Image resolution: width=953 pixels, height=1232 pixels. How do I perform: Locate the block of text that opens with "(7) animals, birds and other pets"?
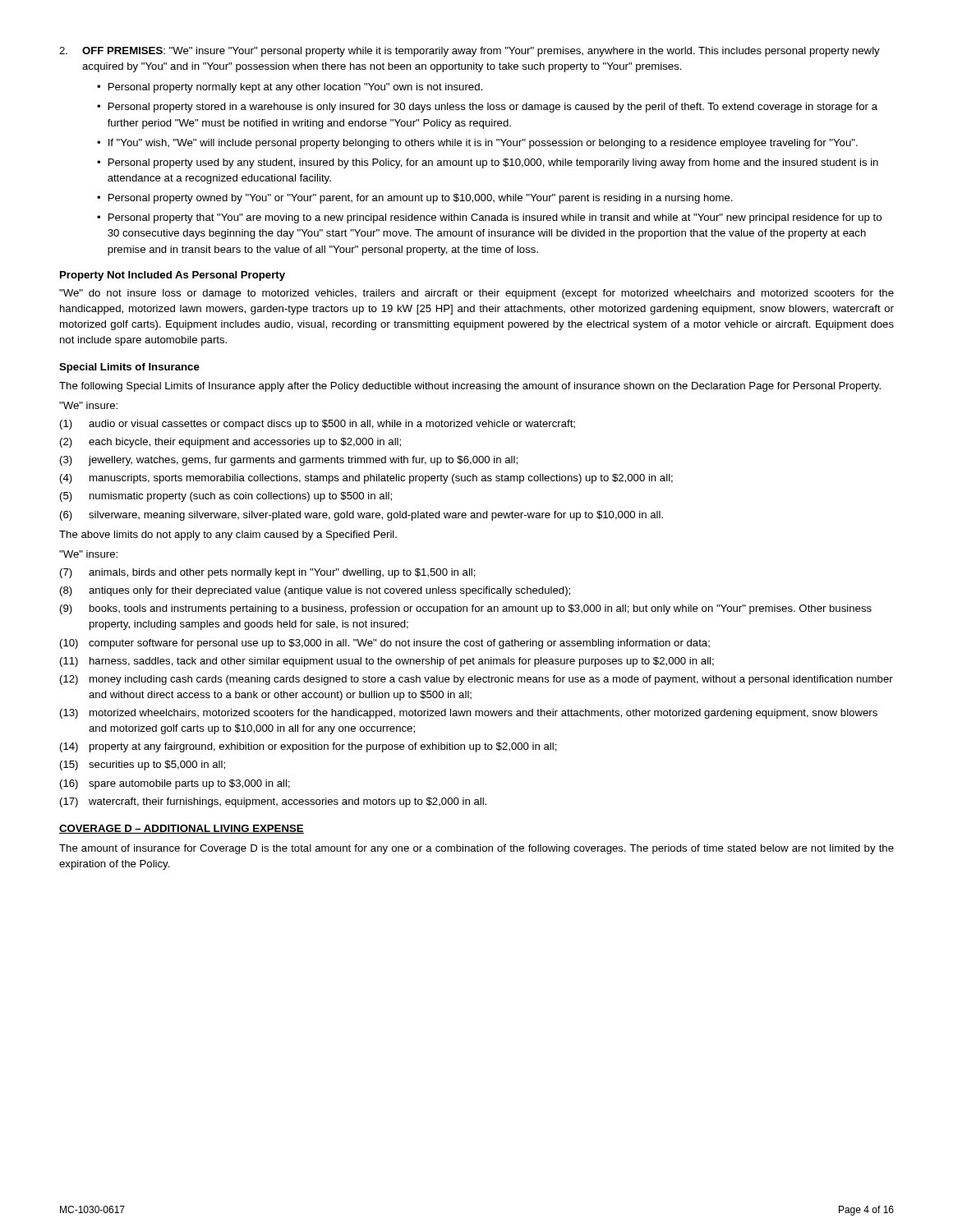click(268, 572)
